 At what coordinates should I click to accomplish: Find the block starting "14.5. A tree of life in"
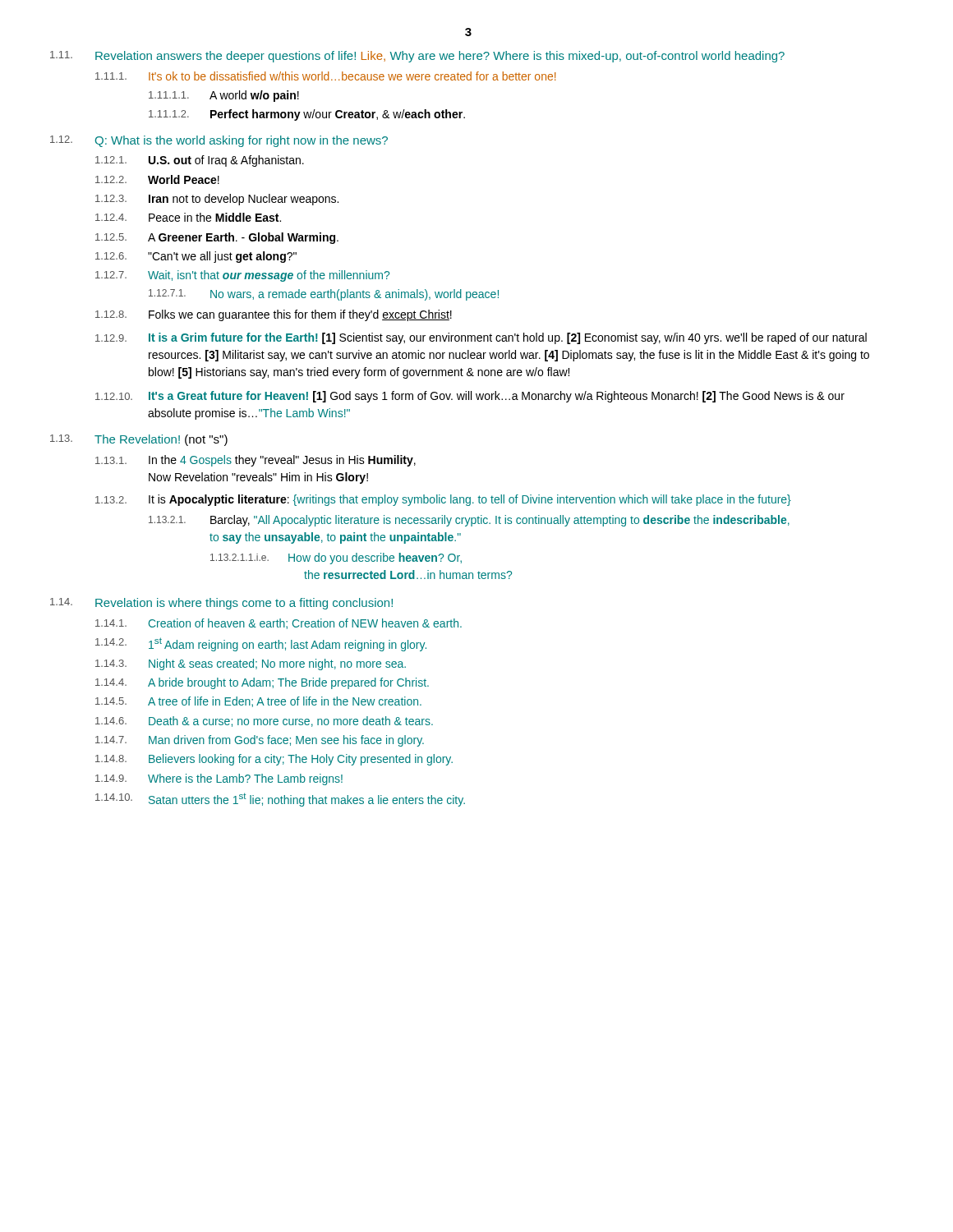(258, 702)
